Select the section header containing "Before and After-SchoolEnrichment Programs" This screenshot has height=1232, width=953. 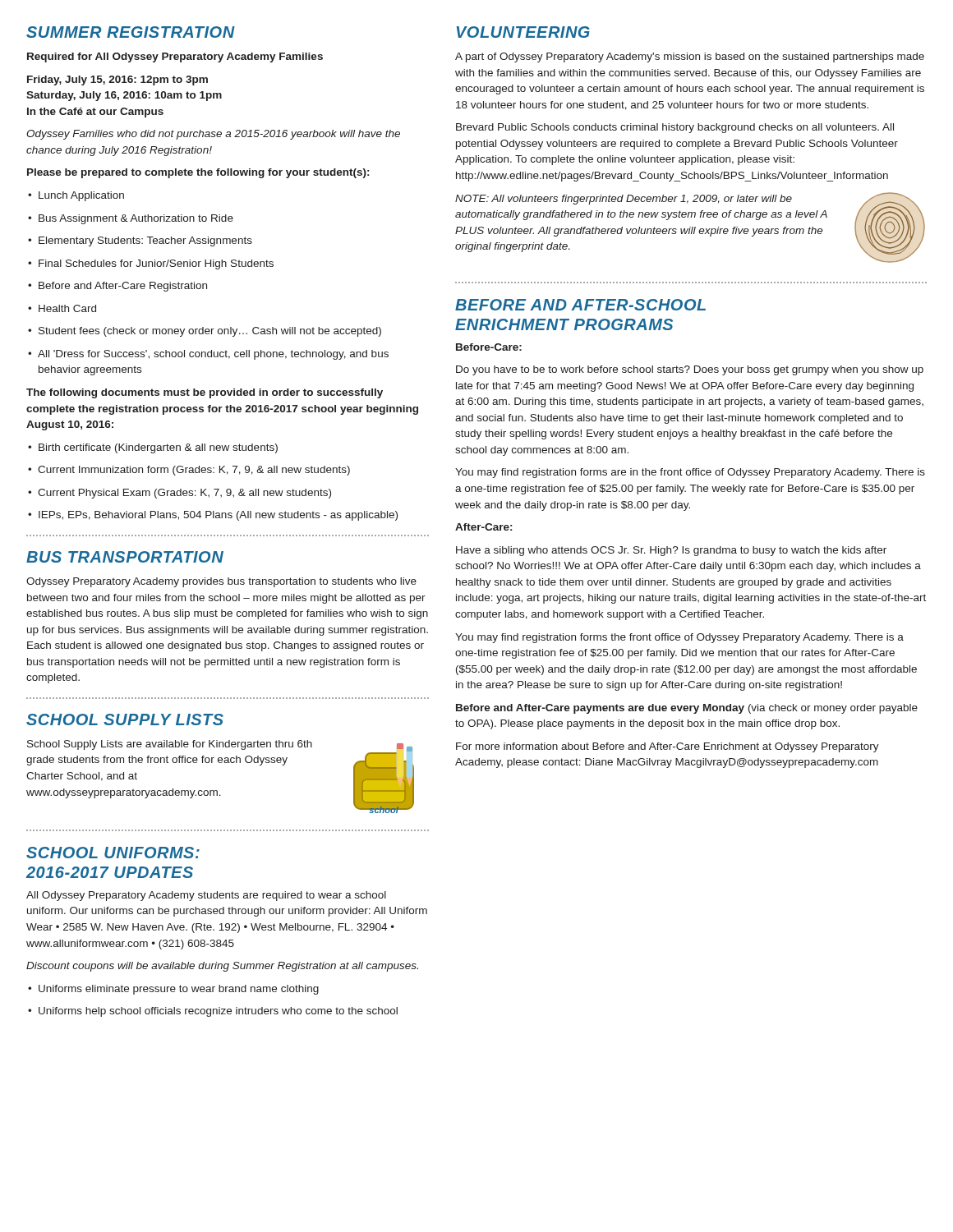(691, 314)
